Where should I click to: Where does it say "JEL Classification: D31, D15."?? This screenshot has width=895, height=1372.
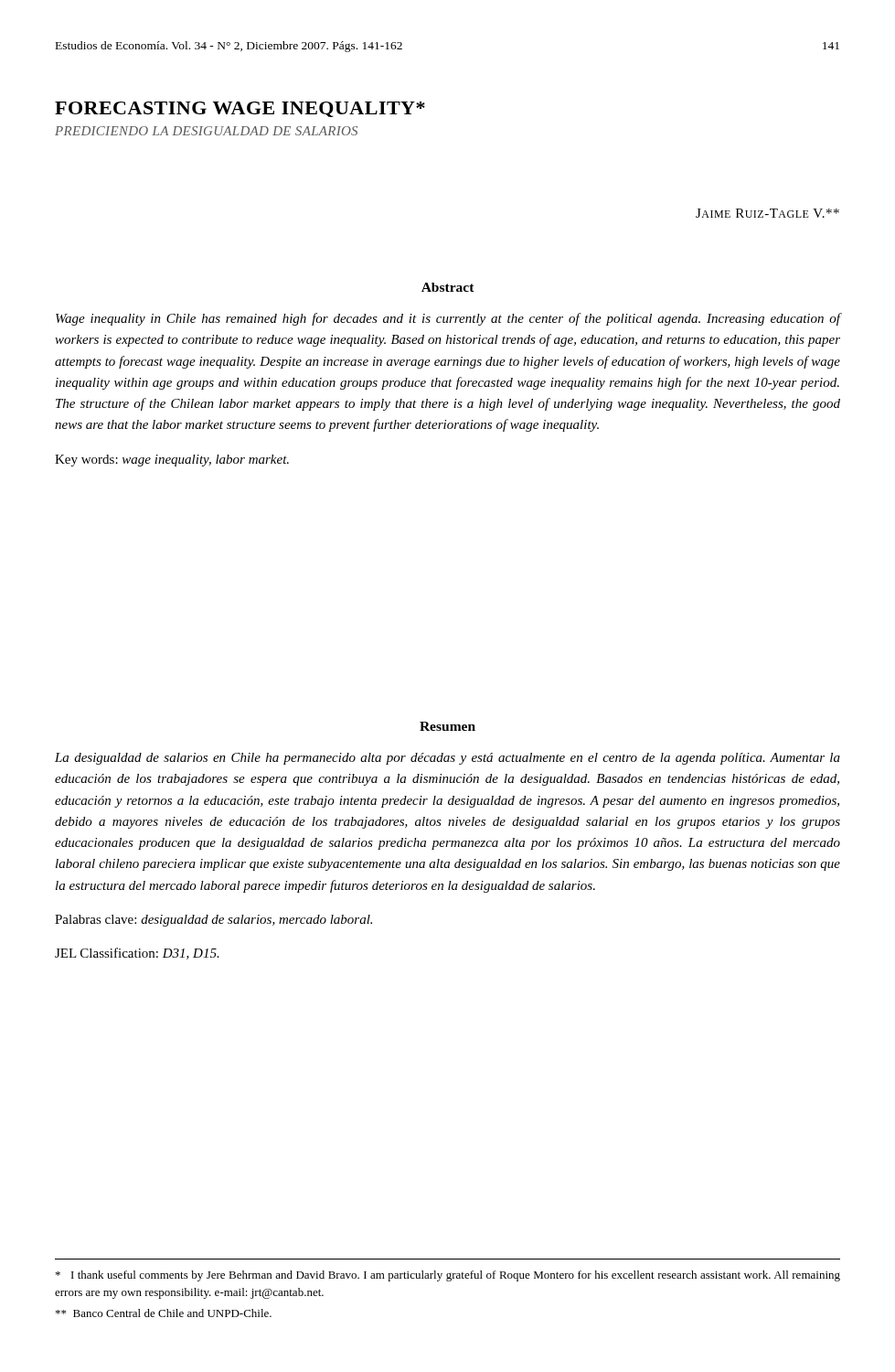[x=137, y=953]
